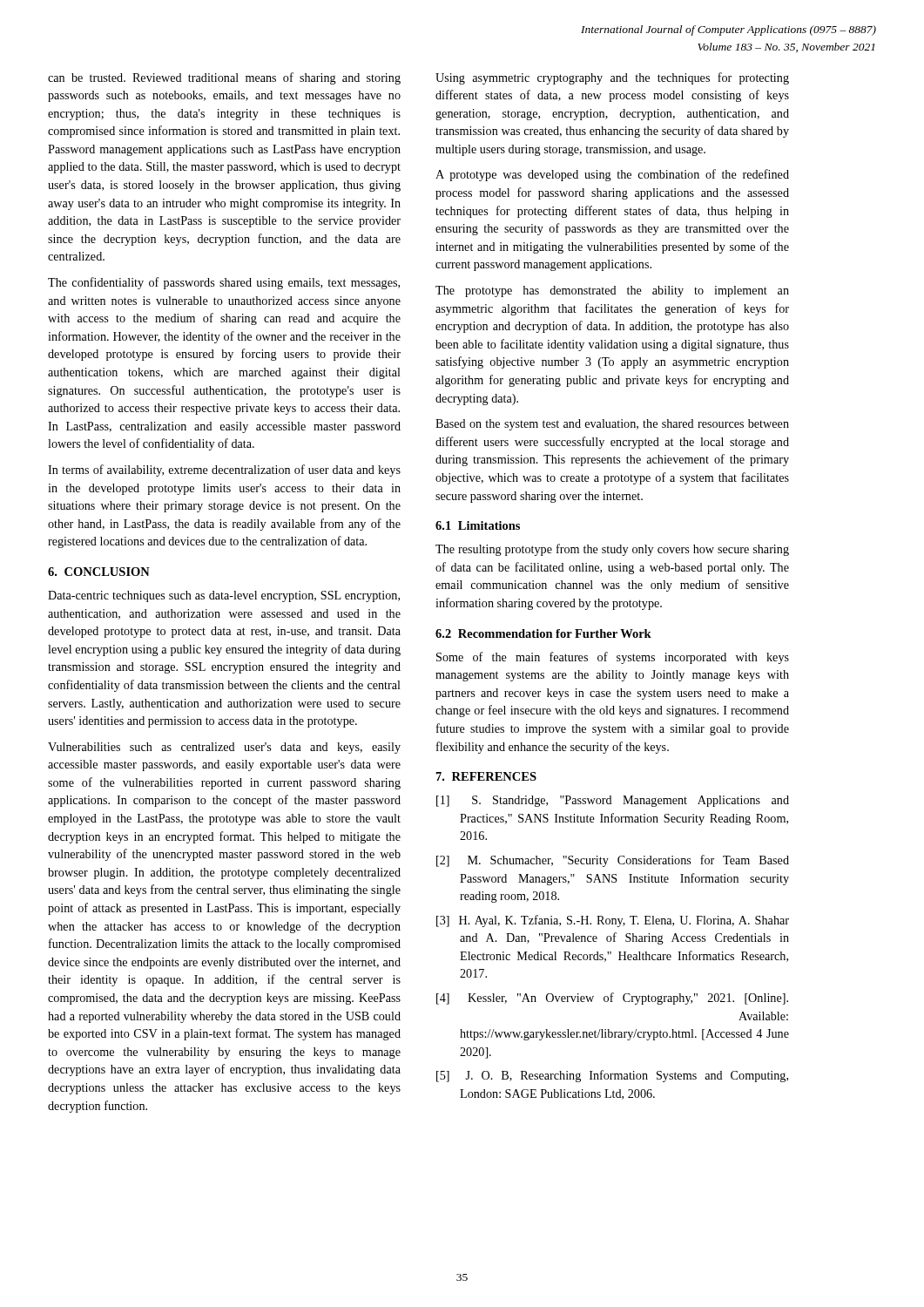Click on the text starting "6. CONCLUSION"
This screenshot has width=924, height=1307.
pyautogui.click(x=99, y=572)
